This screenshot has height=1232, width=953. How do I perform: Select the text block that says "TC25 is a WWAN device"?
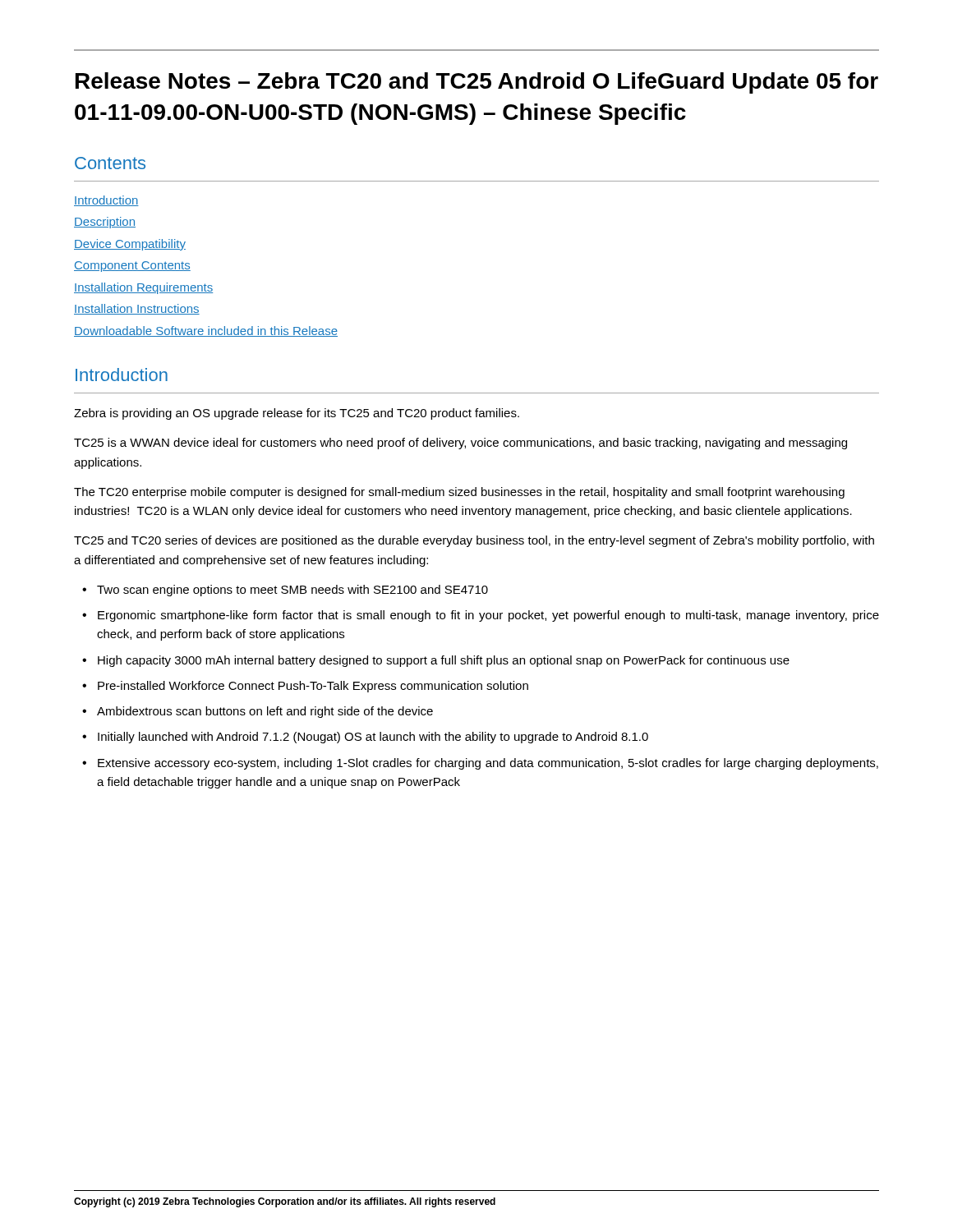pyautogui.click(x=461, y=452)
